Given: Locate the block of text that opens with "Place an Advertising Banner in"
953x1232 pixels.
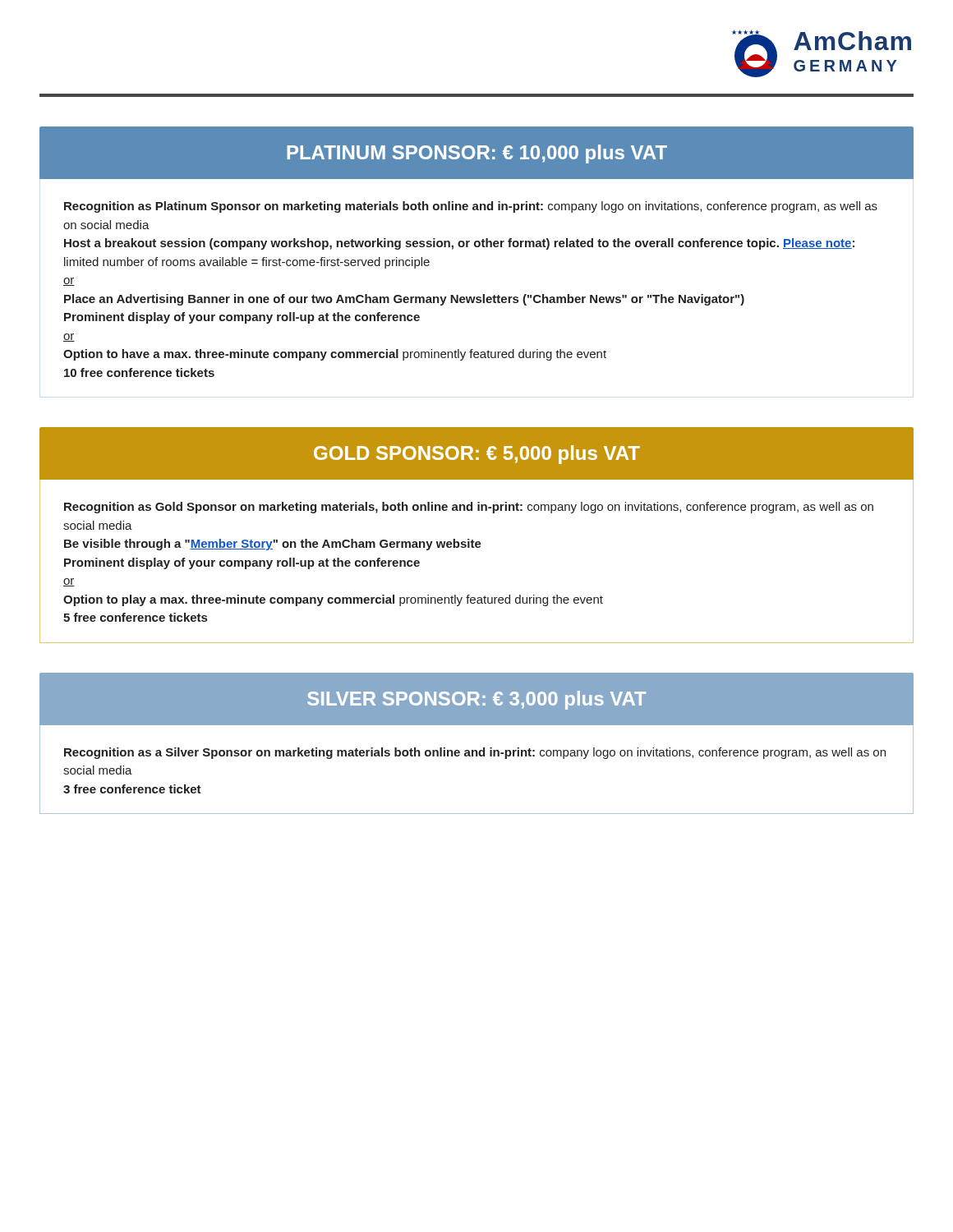Looking at the screenshot, I should tap(476, 299).
